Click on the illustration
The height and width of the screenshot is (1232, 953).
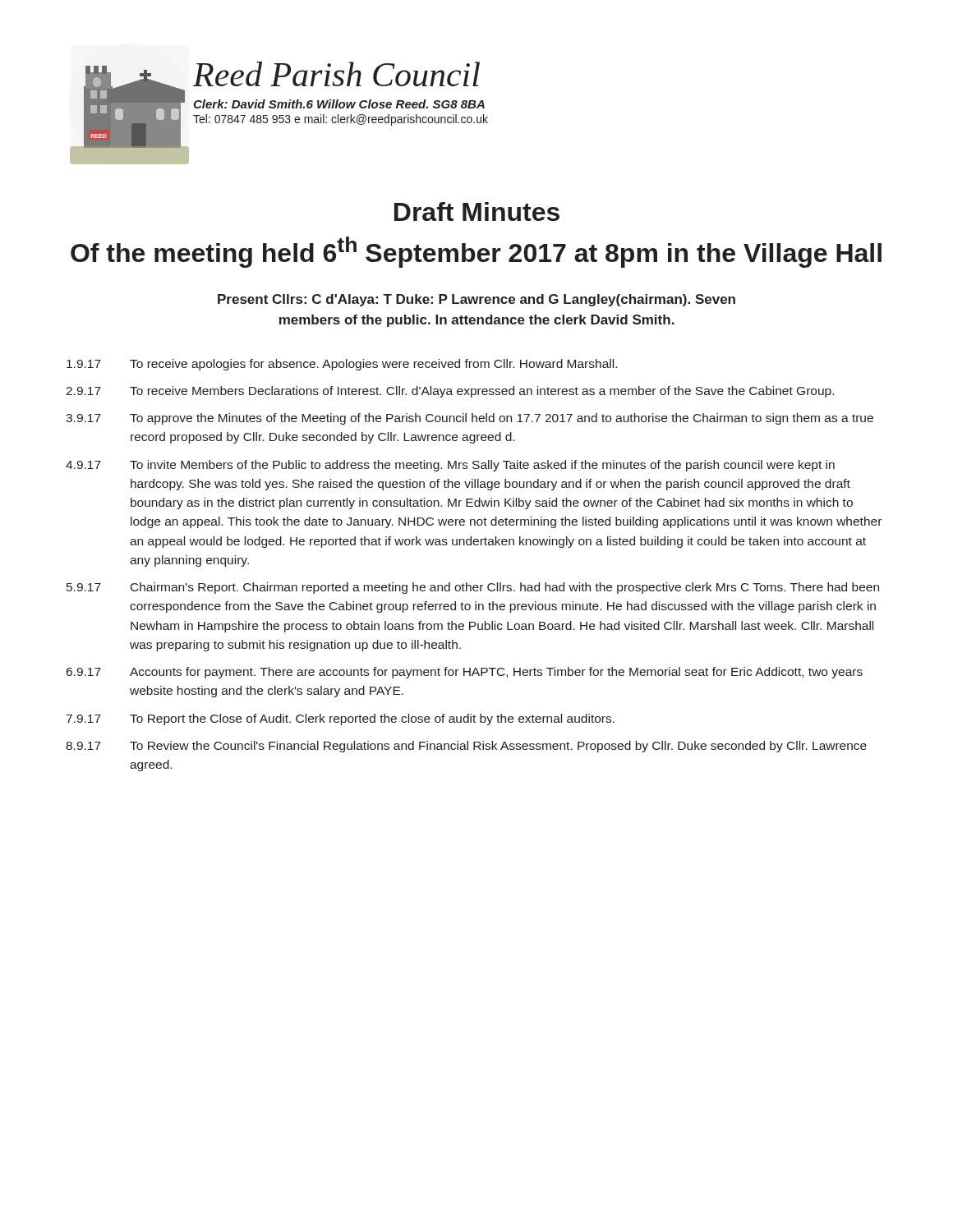(x=129, y=106)
